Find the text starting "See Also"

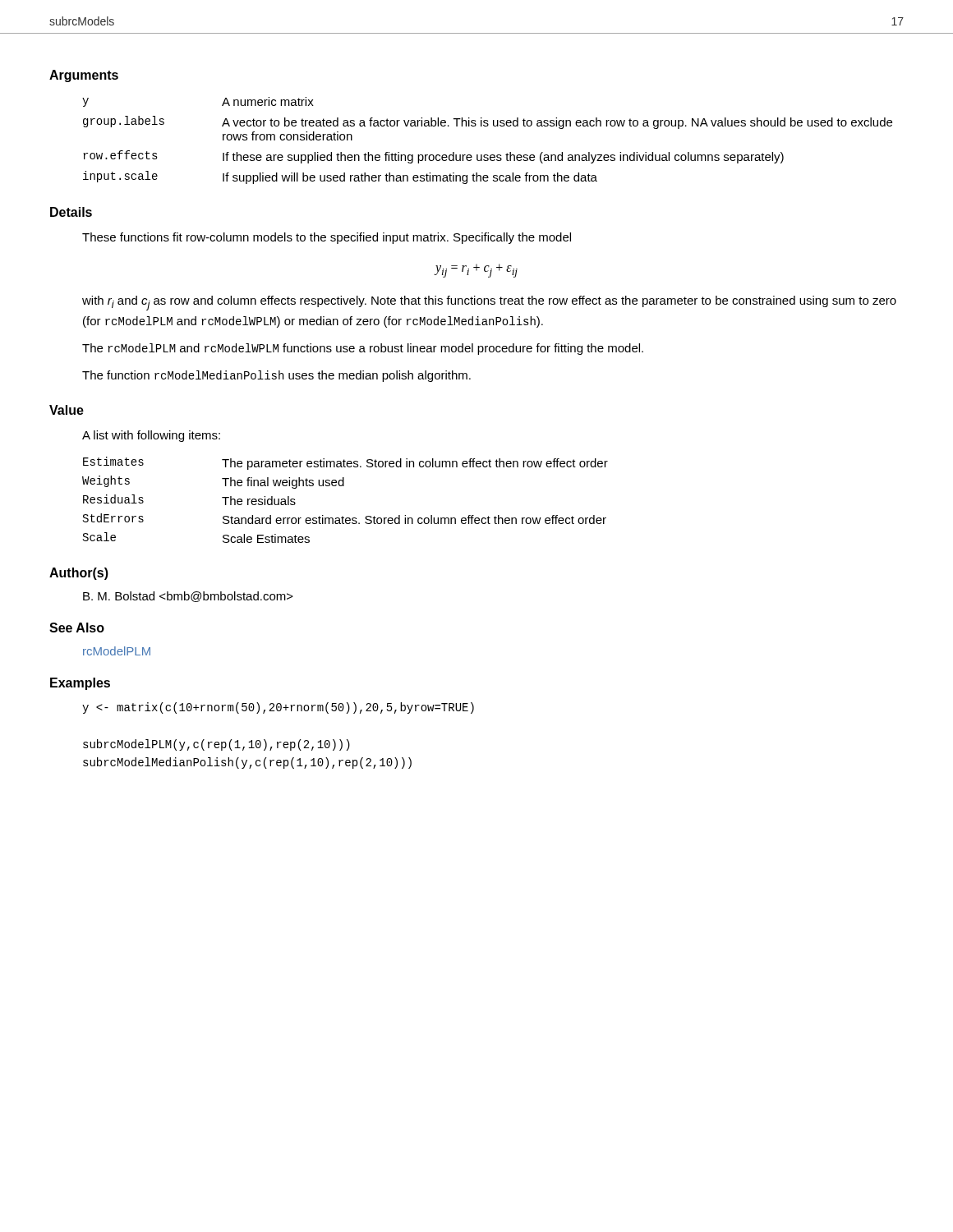pyautogui.click(x=77, y=628)
